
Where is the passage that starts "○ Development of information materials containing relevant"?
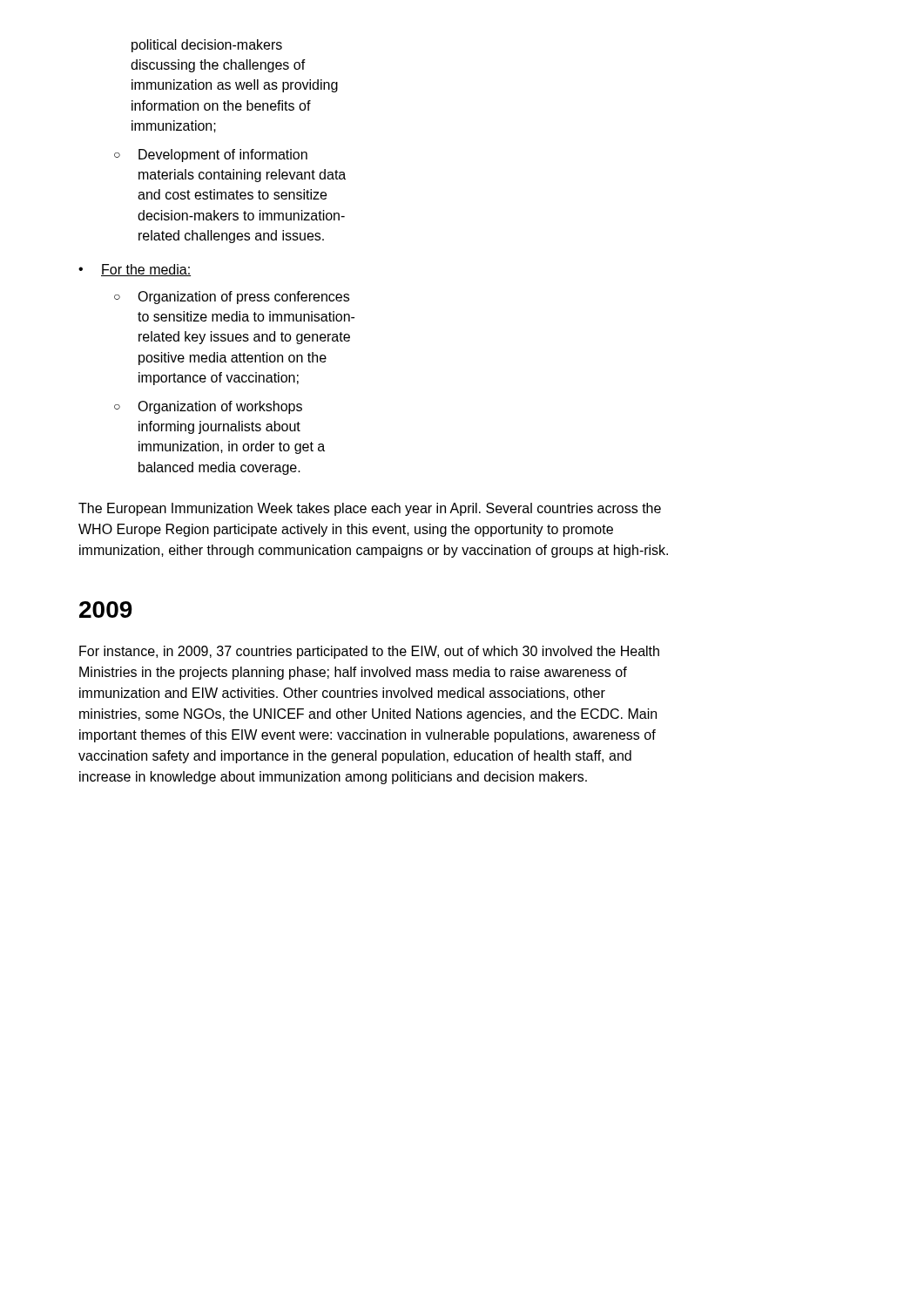[x=230, y=195]
